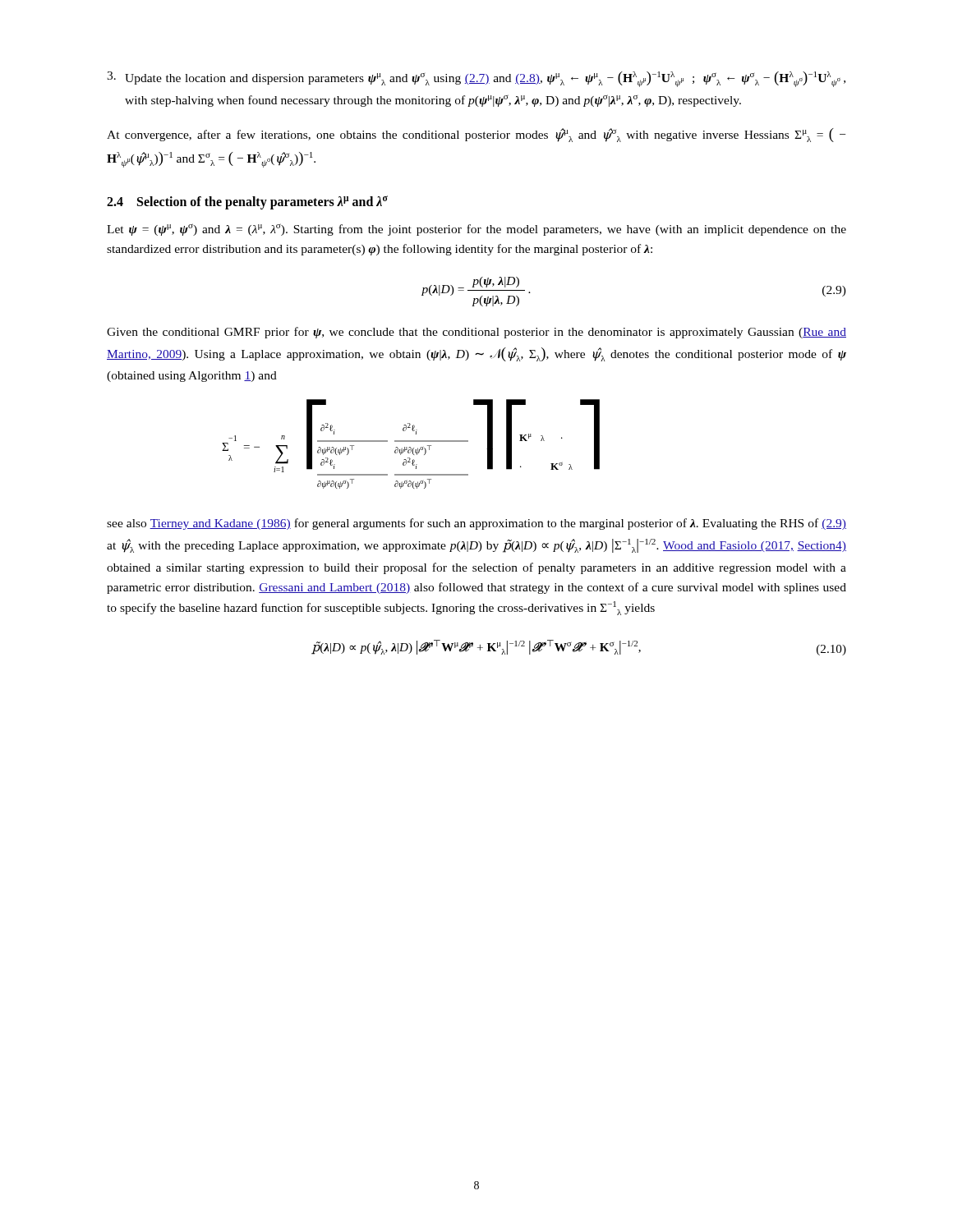Find the block starting "Given the conditional GMRF prior"
This screenshot has width=953, height=1232.
(476, 353)
